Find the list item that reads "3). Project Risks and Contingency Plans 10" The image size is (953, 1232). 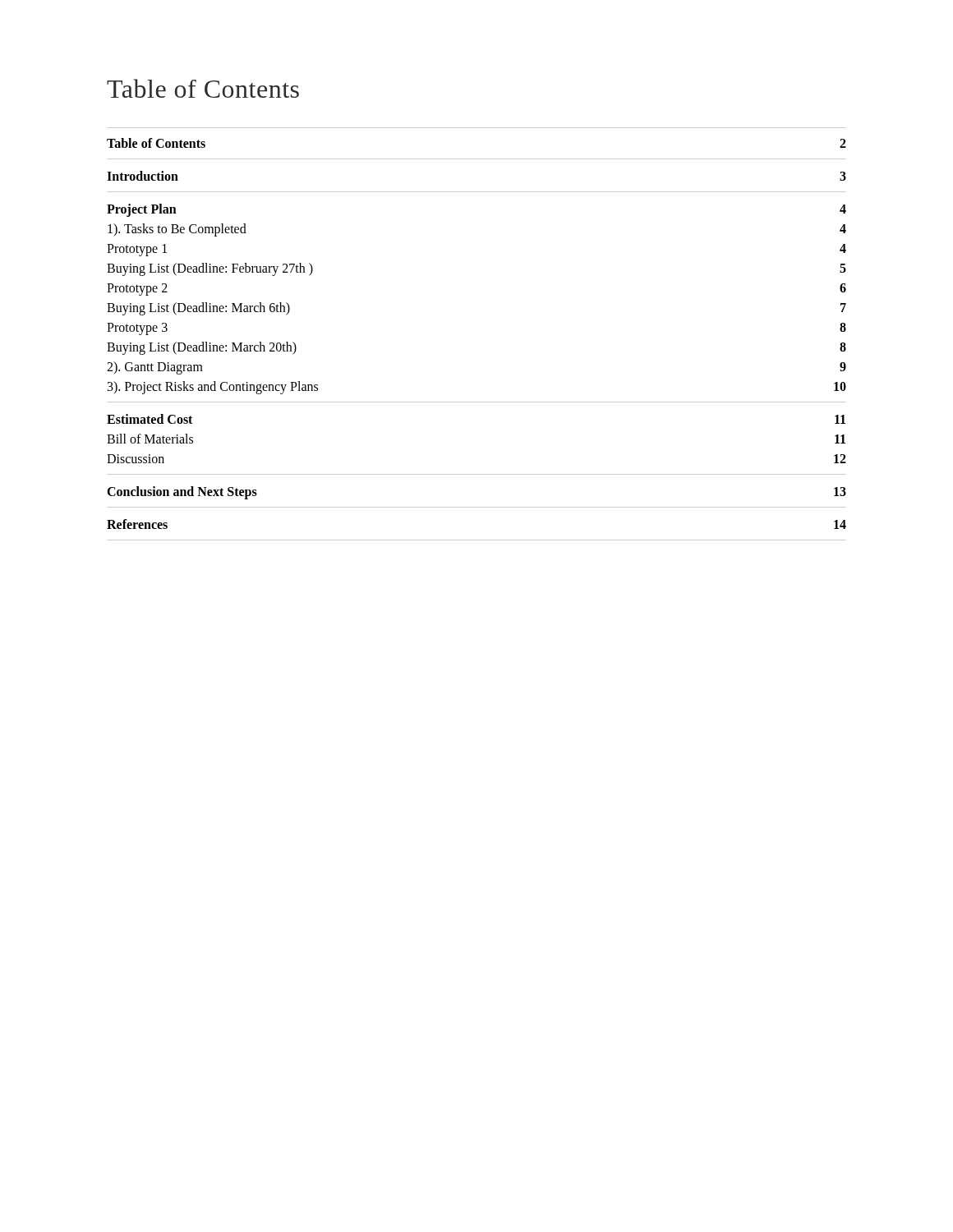pyautogui.click(x=212, y=387)
